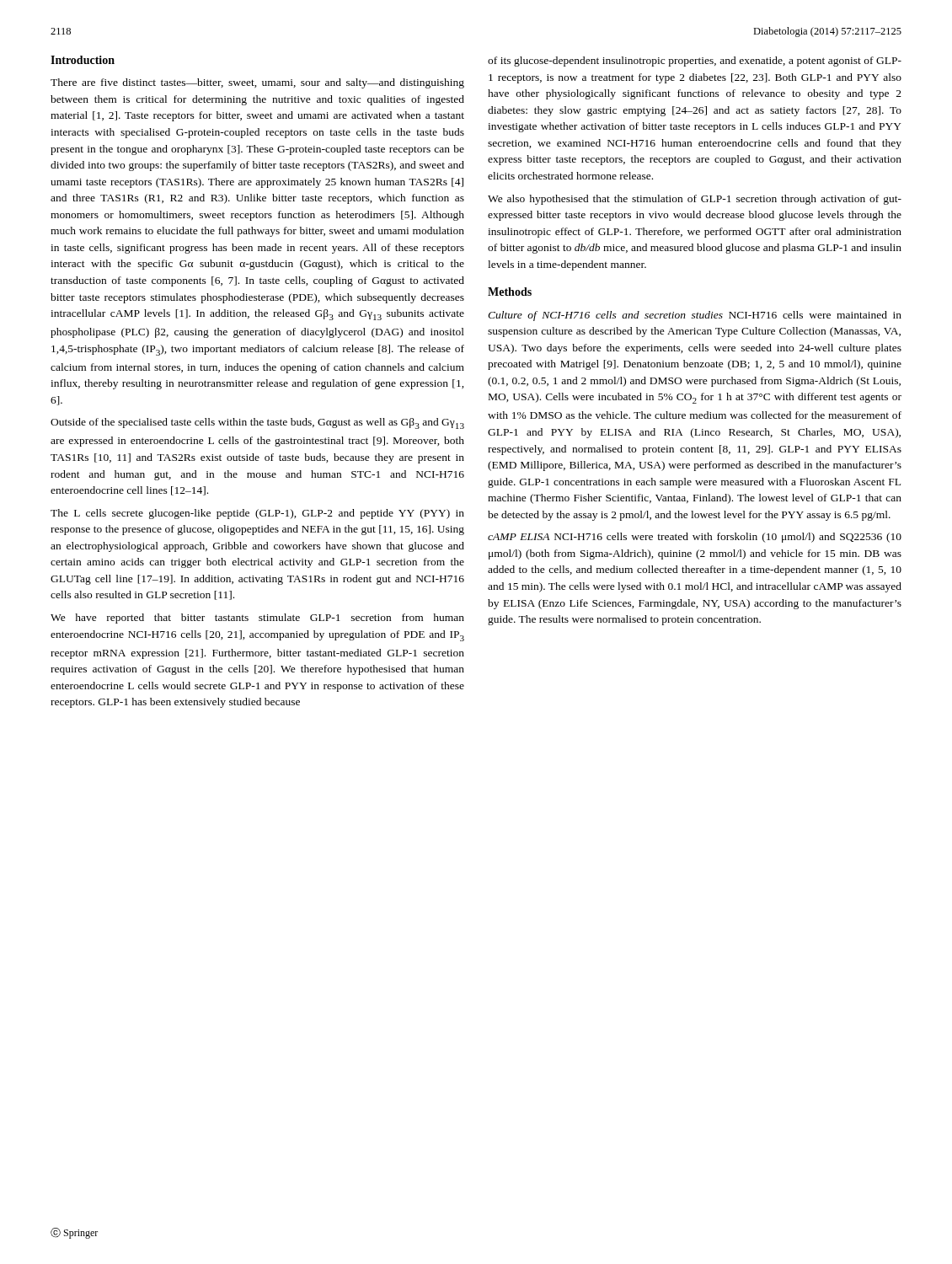Click on the text starting "We have reported that"

click(257, 660)
